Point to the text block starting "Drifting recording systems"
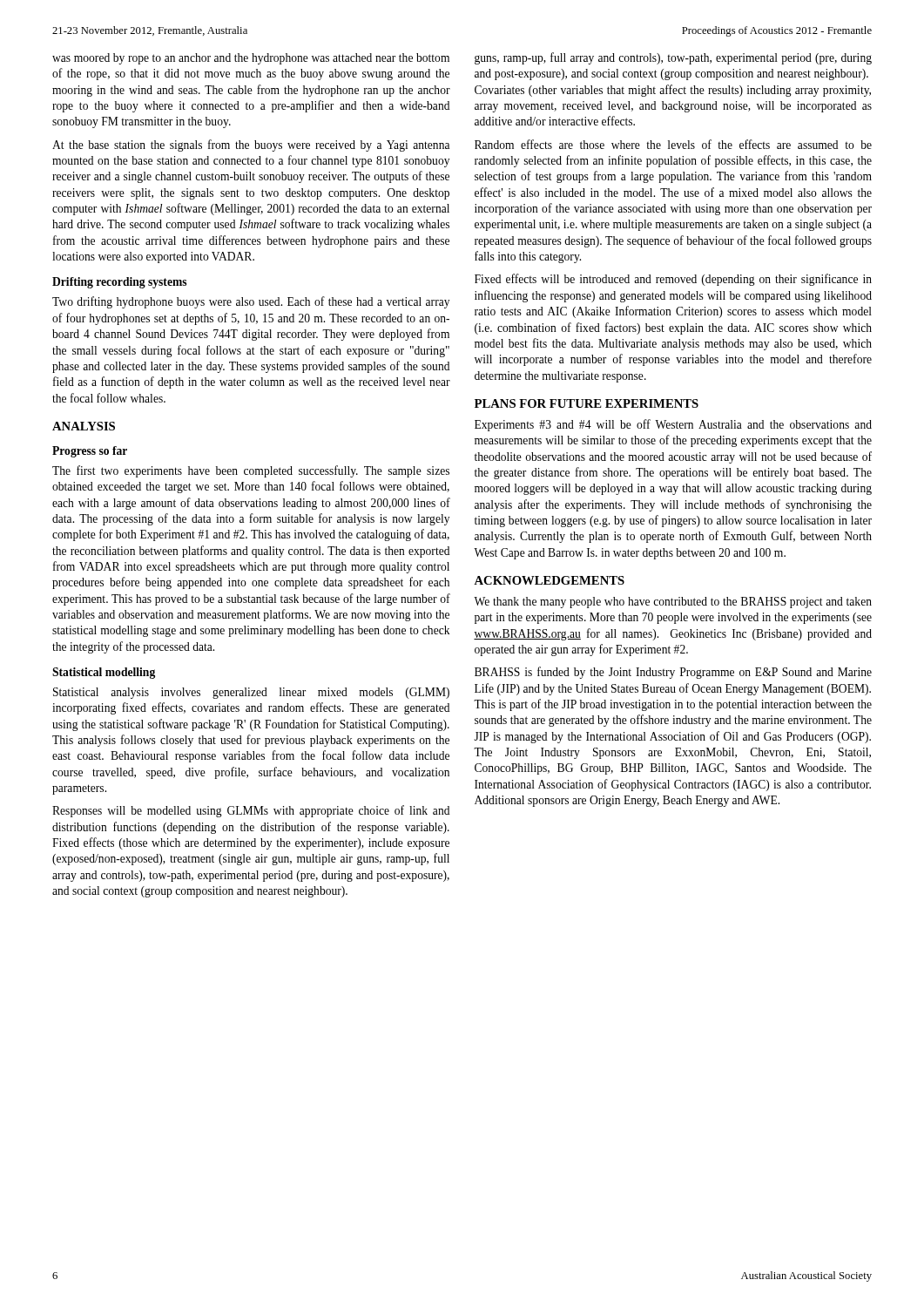The image size is (924, 1307). tap(120, 282)
